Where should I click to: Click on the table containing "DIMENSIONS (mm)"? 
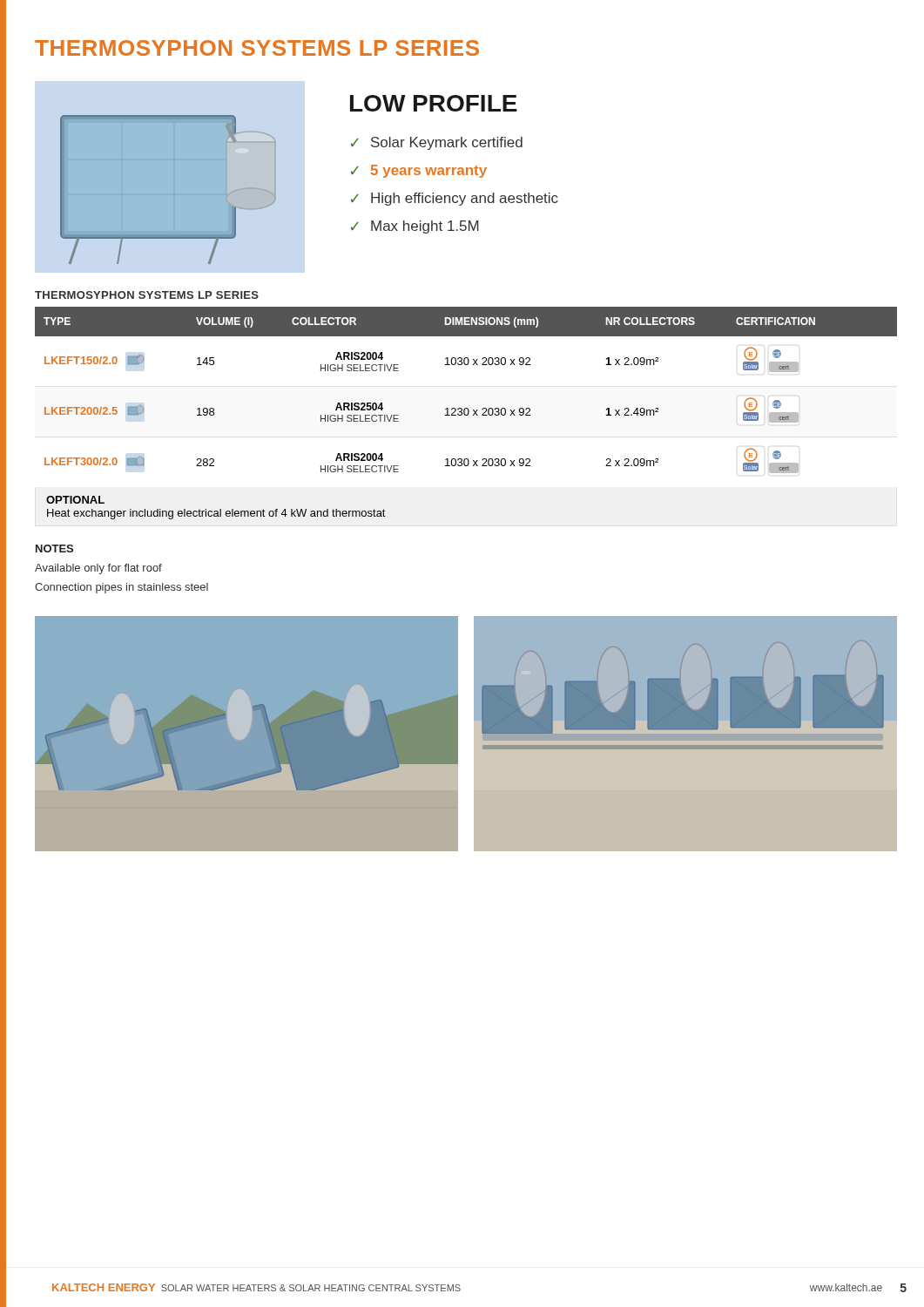tap(466, 417)
